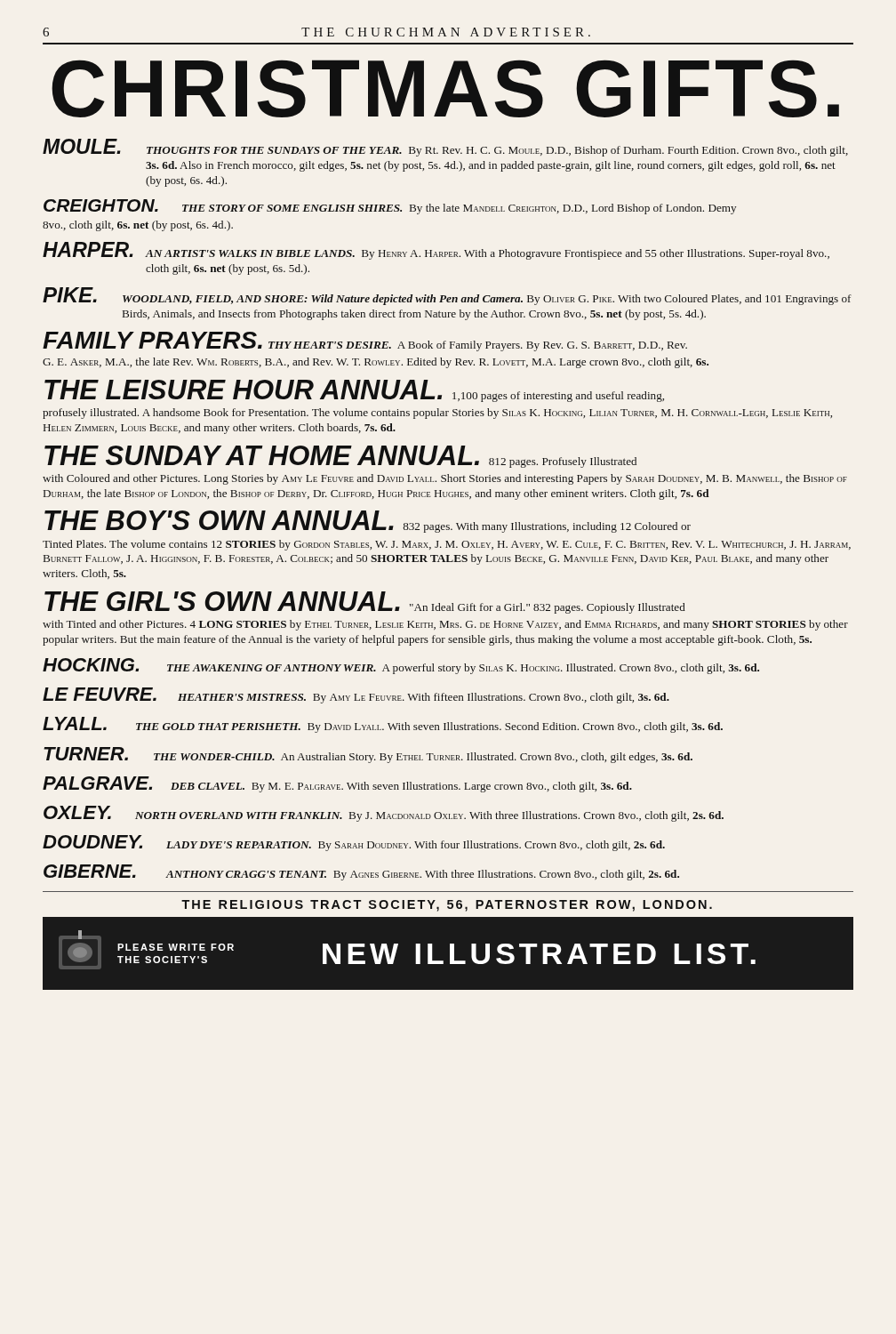Find the element starting "OXLEY. NORTH OVERLAND"
The image size is (896, 1334).
(448, 813)
